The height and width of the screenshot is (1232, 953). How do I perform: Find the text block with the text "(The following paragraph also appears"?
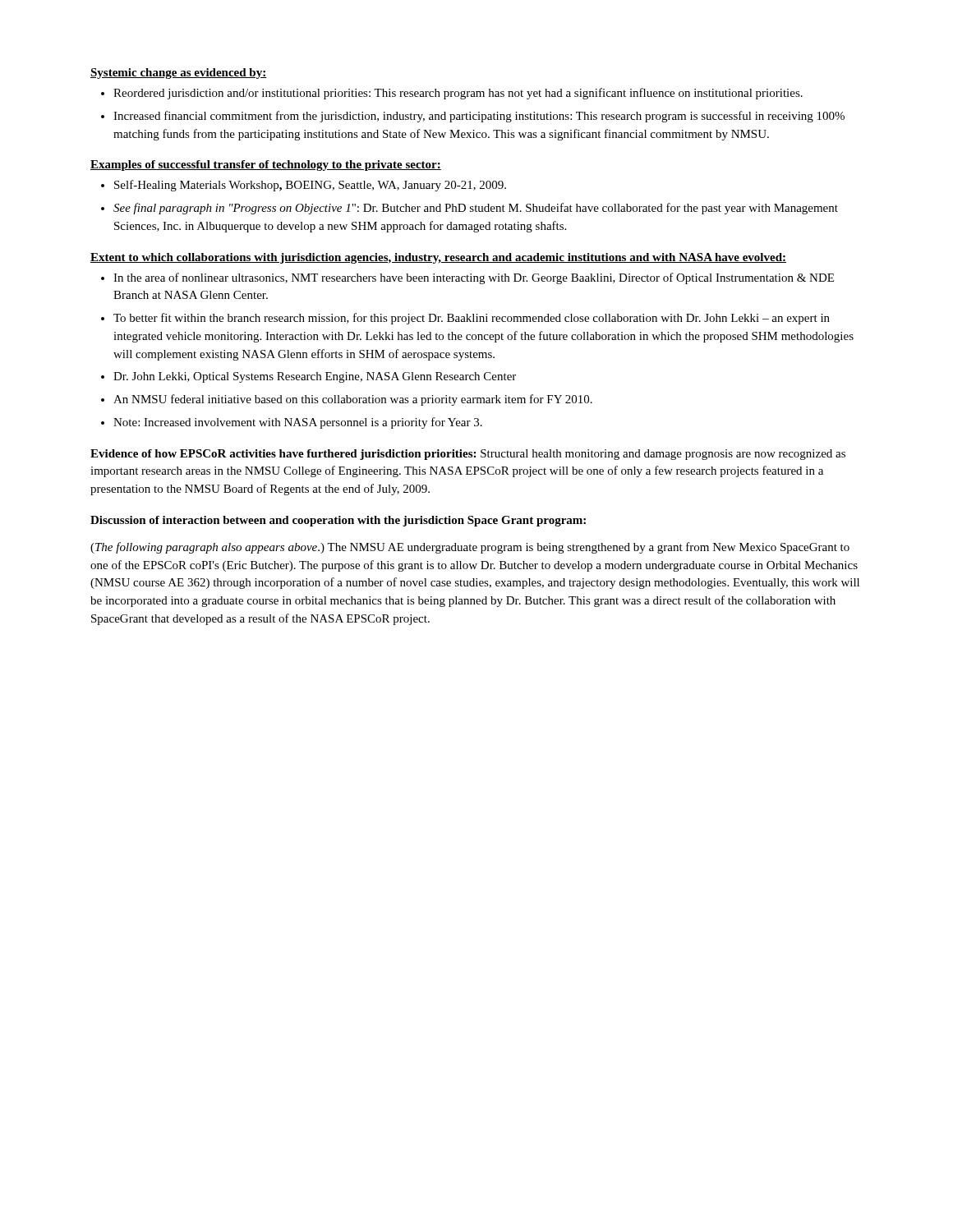(x=475, y=583)
